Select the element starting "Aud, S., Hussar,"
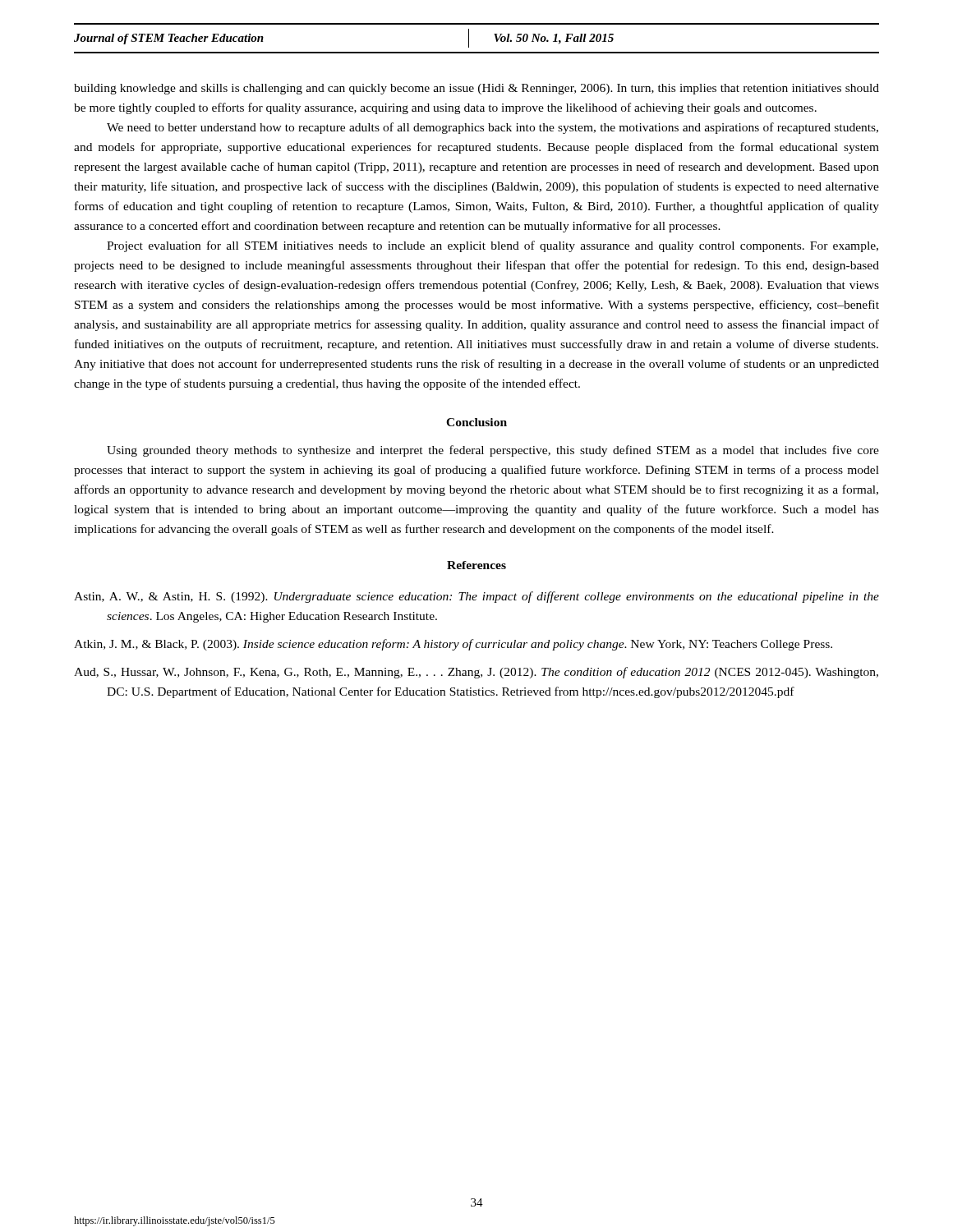Viewport: 953px width, 1232px height. click(476, 681)
